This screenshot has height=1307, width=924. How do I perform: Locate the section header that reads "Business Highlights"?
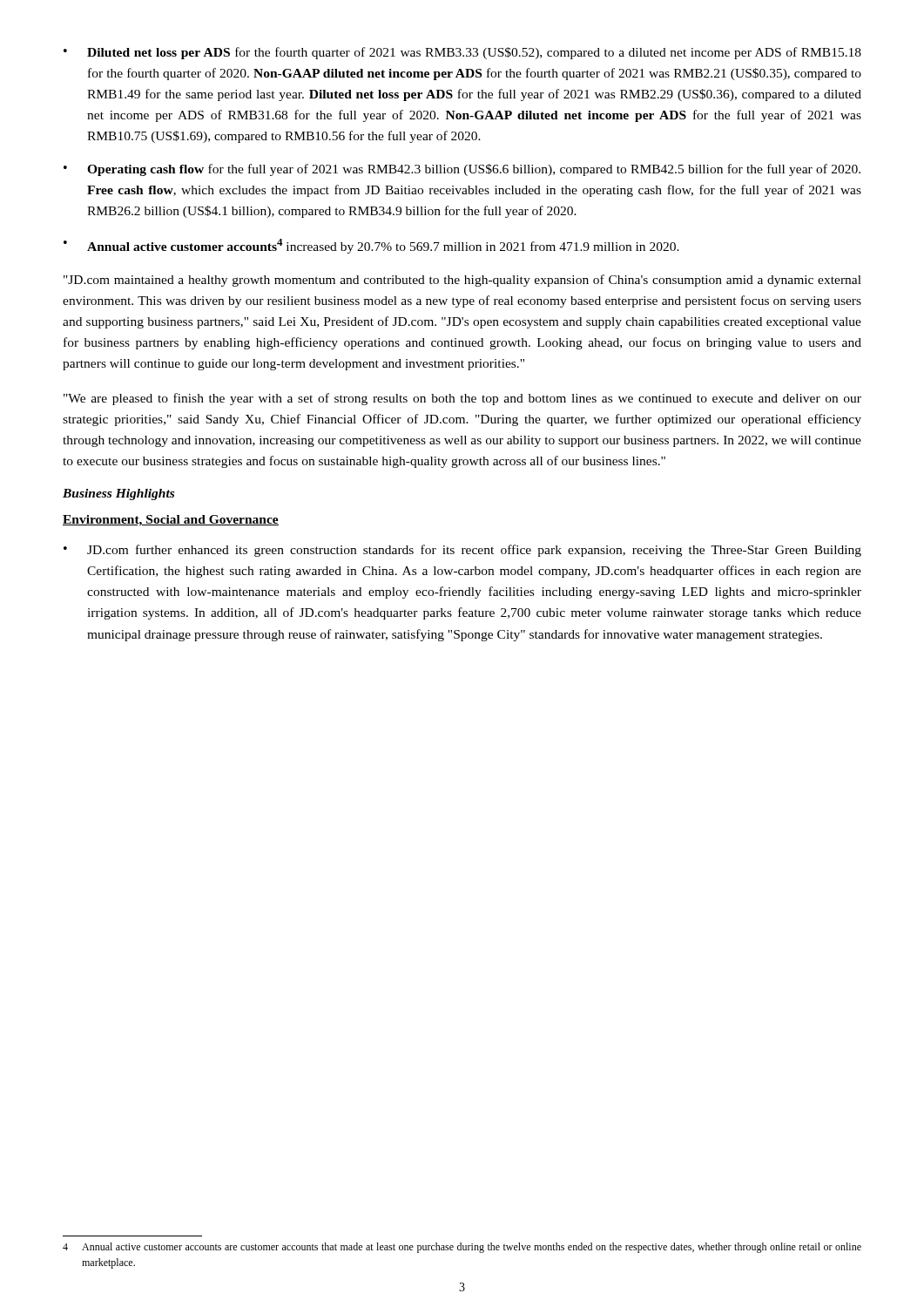tap(119, 493)
